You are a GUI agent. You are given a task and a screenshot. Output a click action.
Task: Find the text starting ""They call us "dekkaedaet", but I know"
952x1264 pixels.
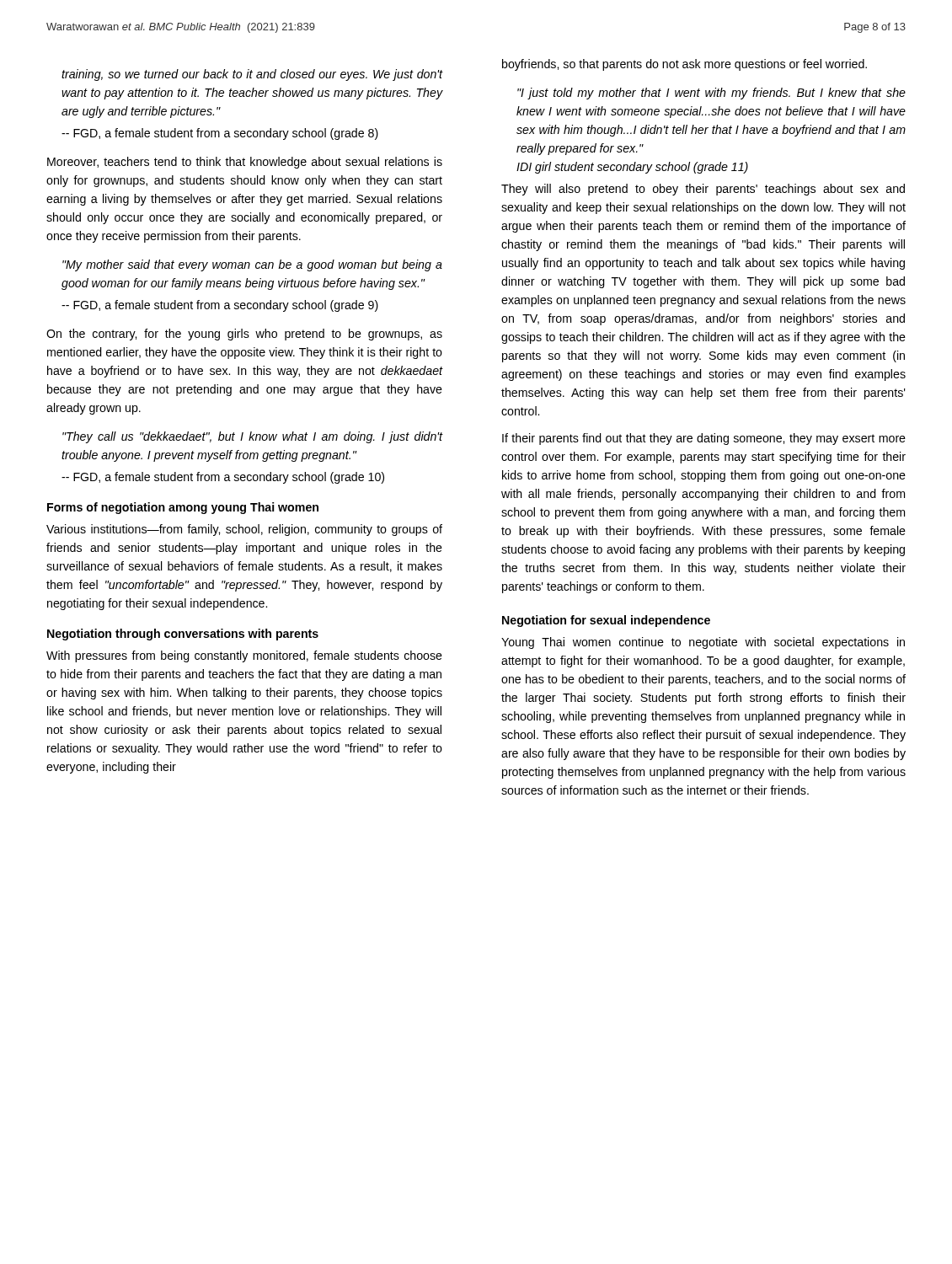coord(252,457)
